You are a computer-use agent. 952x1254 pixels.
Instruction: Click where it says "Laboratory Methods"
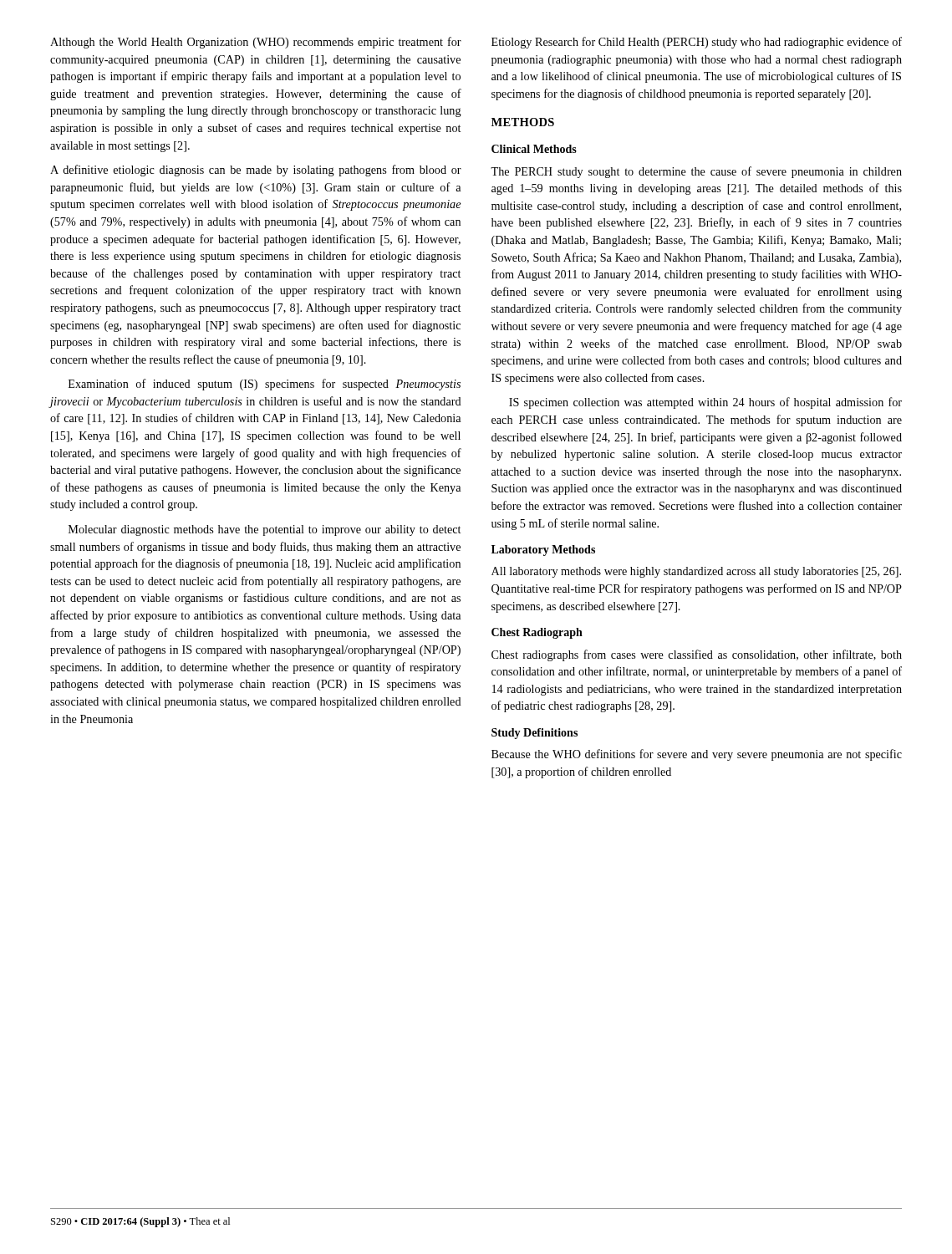click(x=543, y=551)
